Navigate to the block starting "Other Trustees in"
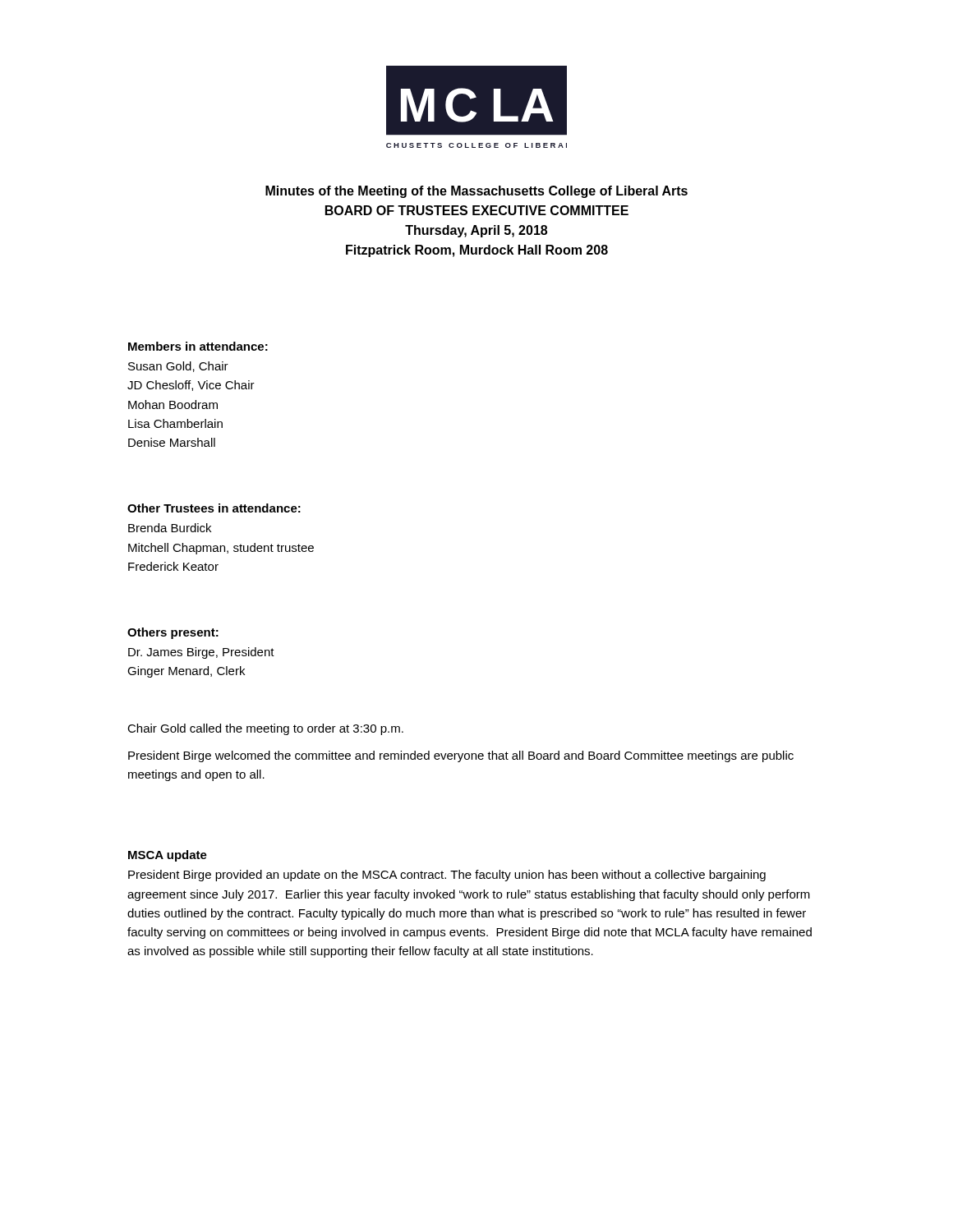 pos(214,508)
